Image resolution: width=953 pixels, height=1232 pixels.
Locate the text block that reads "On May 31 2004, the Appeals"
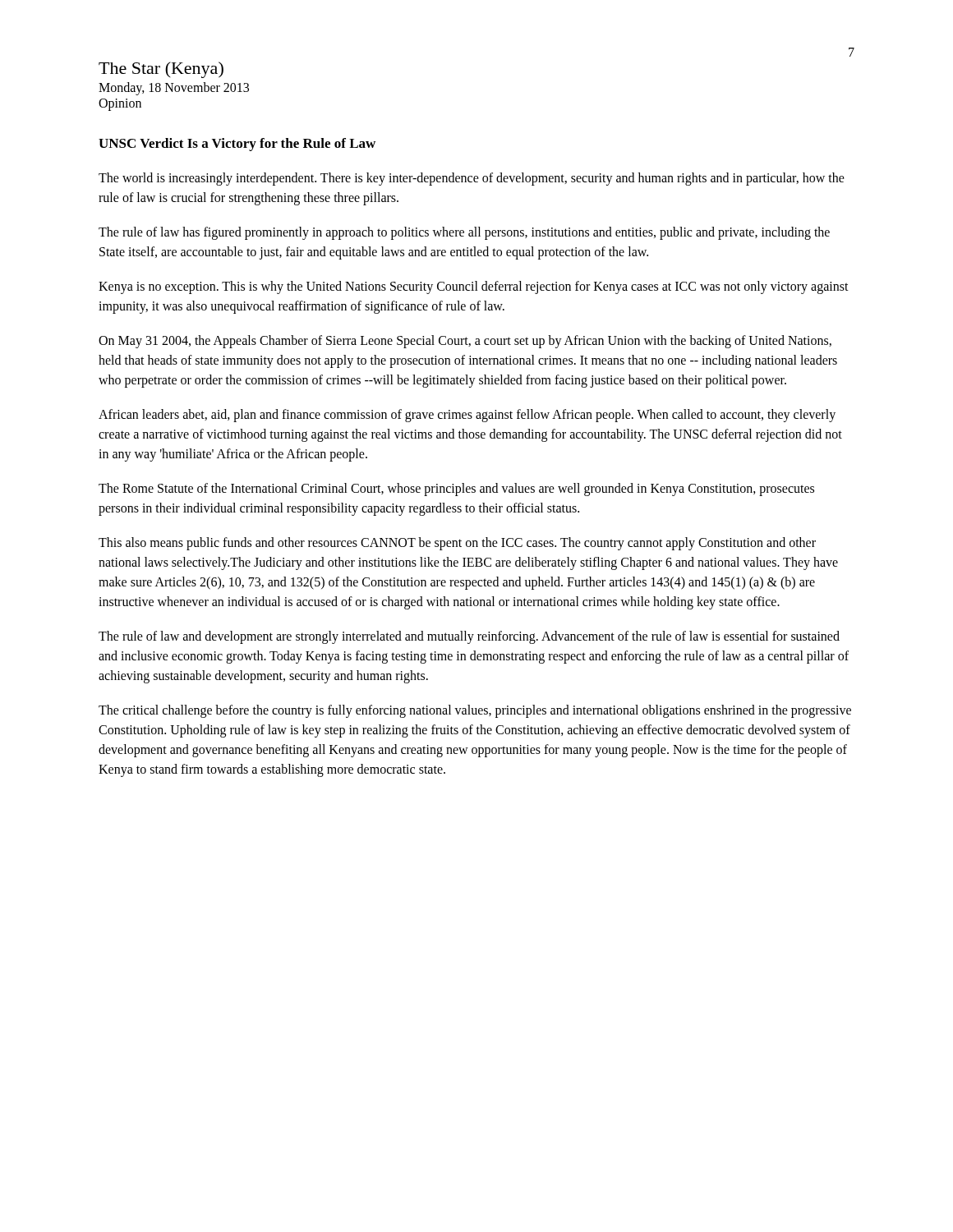(x=468, y=360)
